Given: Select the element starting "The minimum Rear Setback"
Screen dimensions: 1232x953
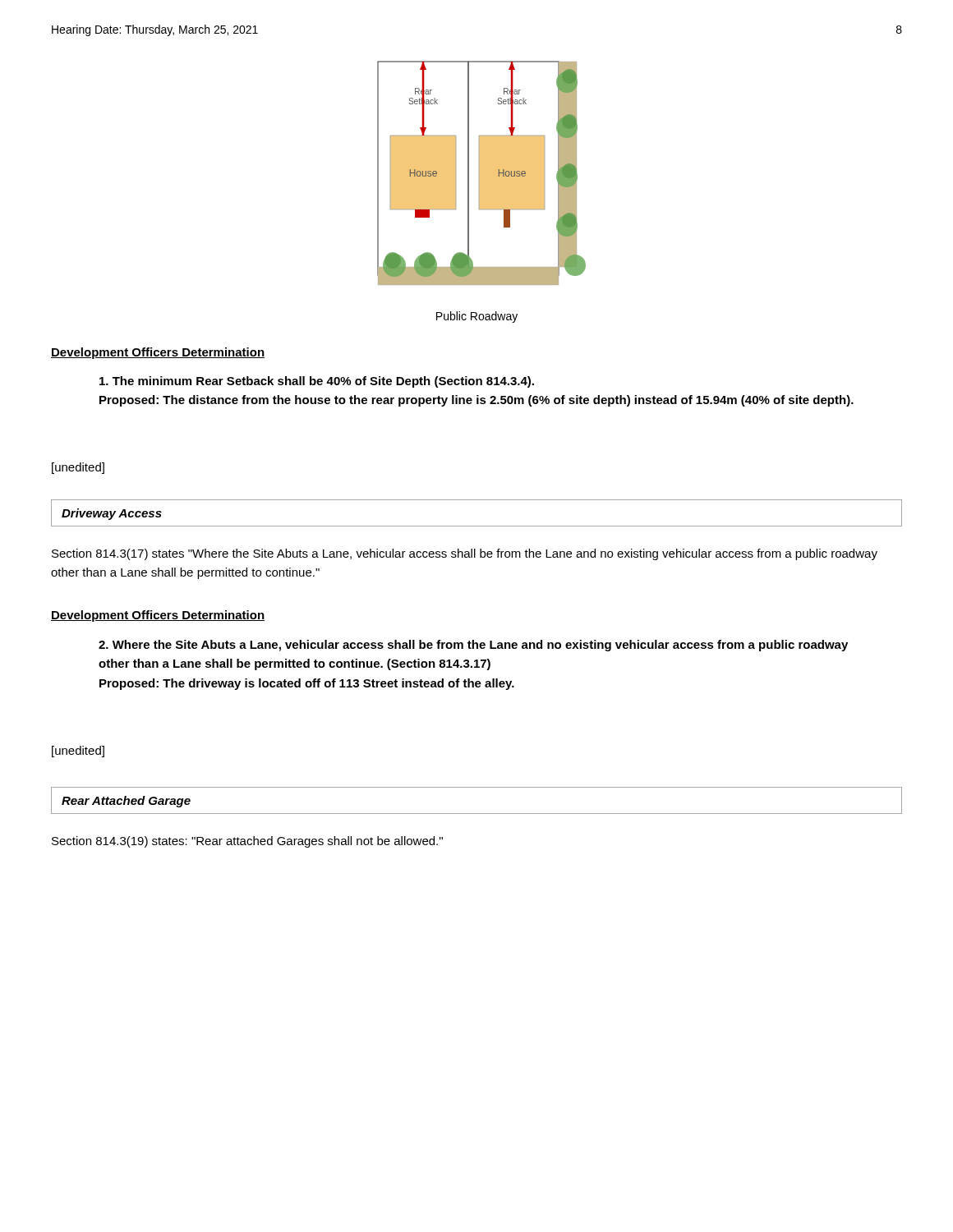Looking at the screenshot, I should tap(476, 390).
